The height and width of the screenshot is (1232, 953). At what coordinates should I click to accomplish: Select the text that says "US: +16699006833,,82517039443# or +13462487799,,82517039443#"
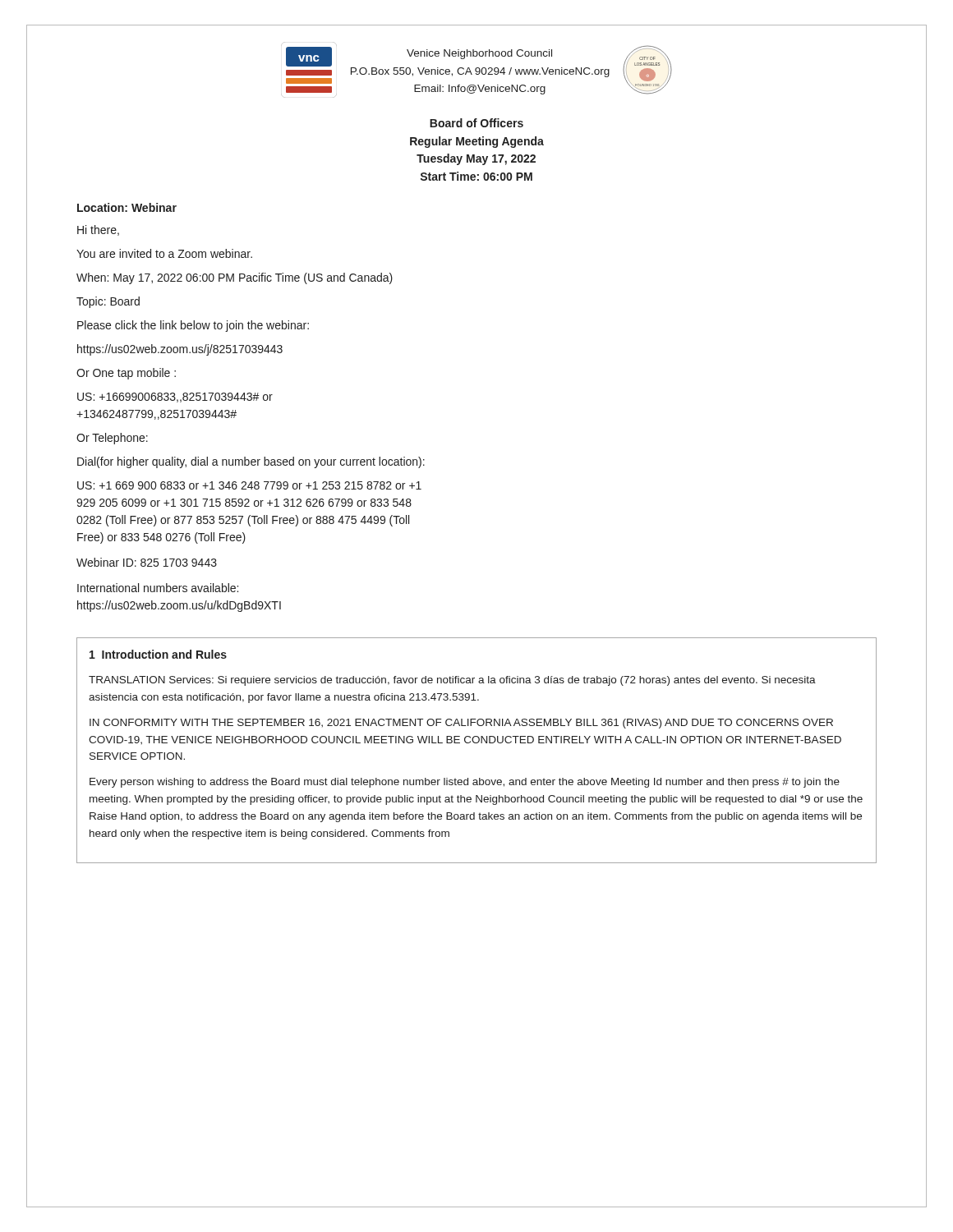[174, 405]
